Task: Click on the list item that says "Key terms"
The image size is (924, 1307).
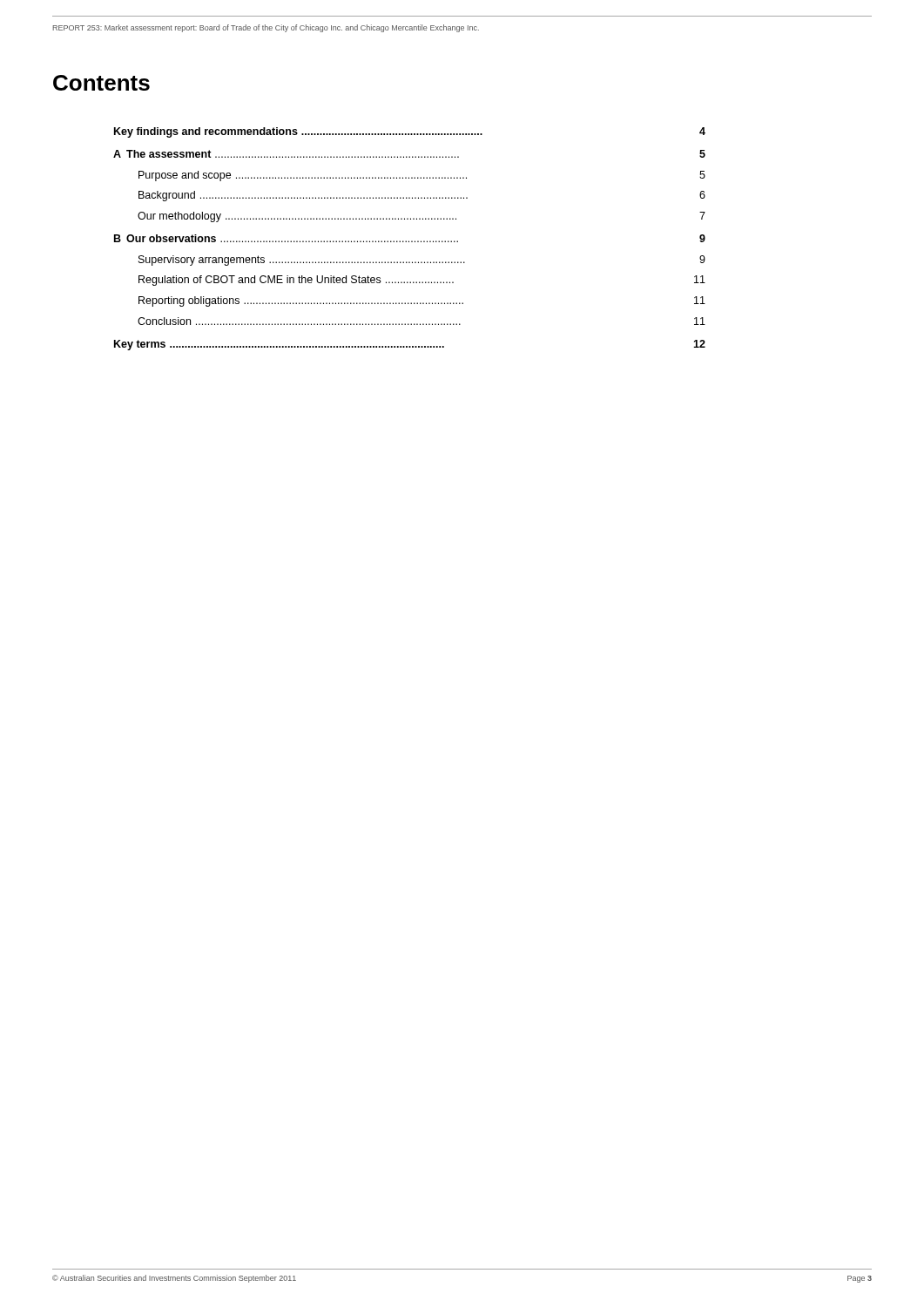Action: point(409,345)
